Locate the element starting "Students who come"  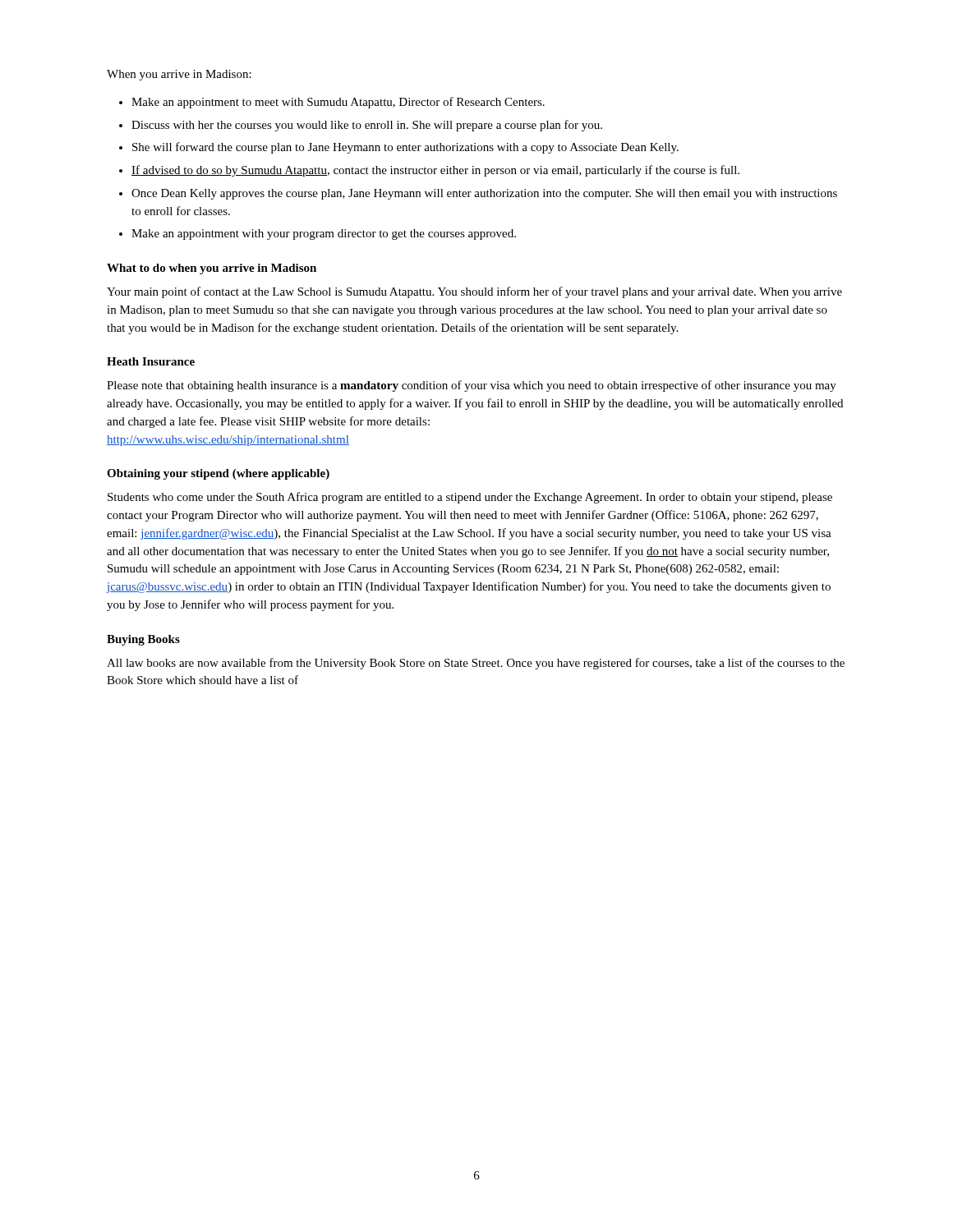(x=476, y=551)
